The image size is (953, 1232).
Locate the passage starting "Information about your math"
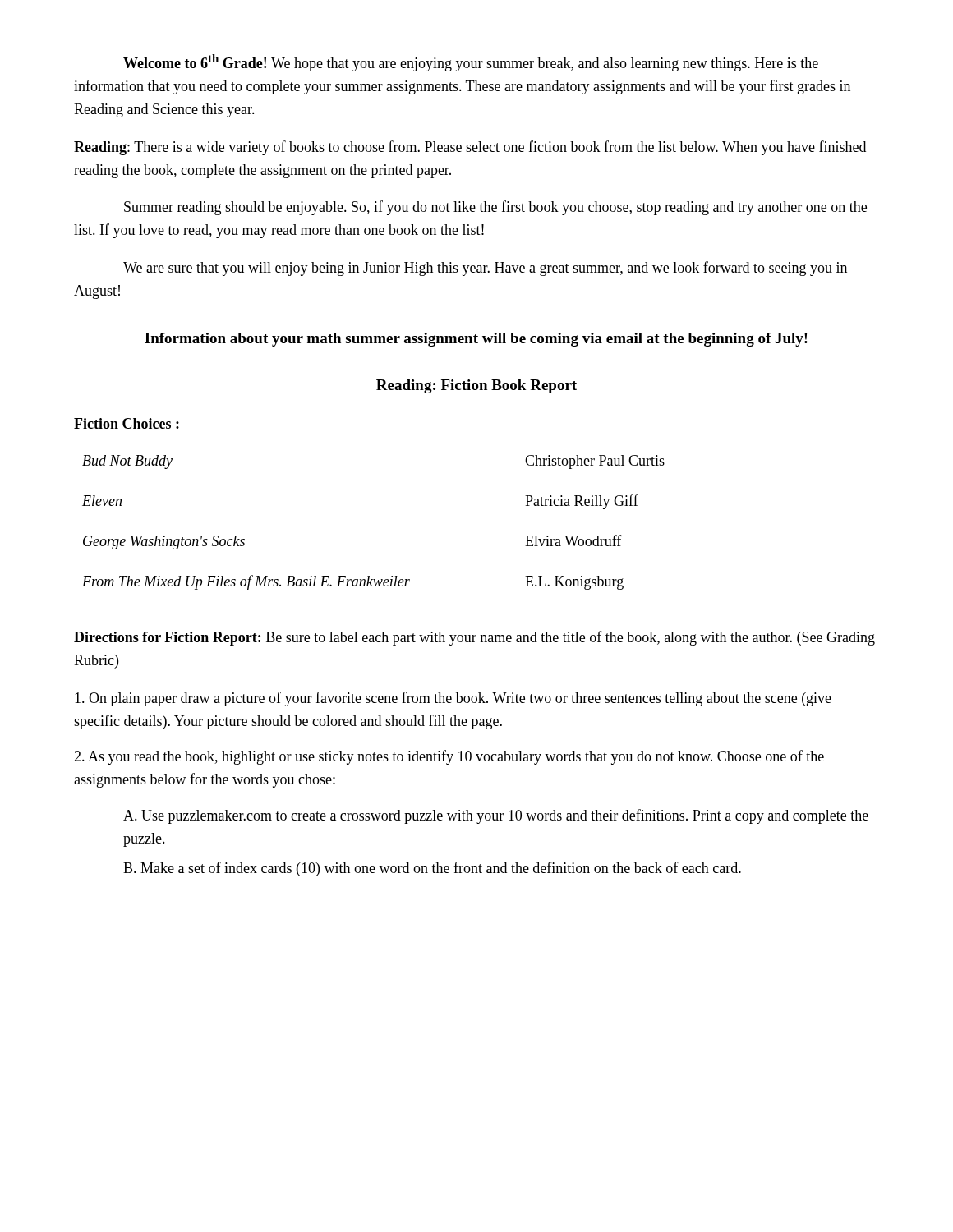coord(476,338)
